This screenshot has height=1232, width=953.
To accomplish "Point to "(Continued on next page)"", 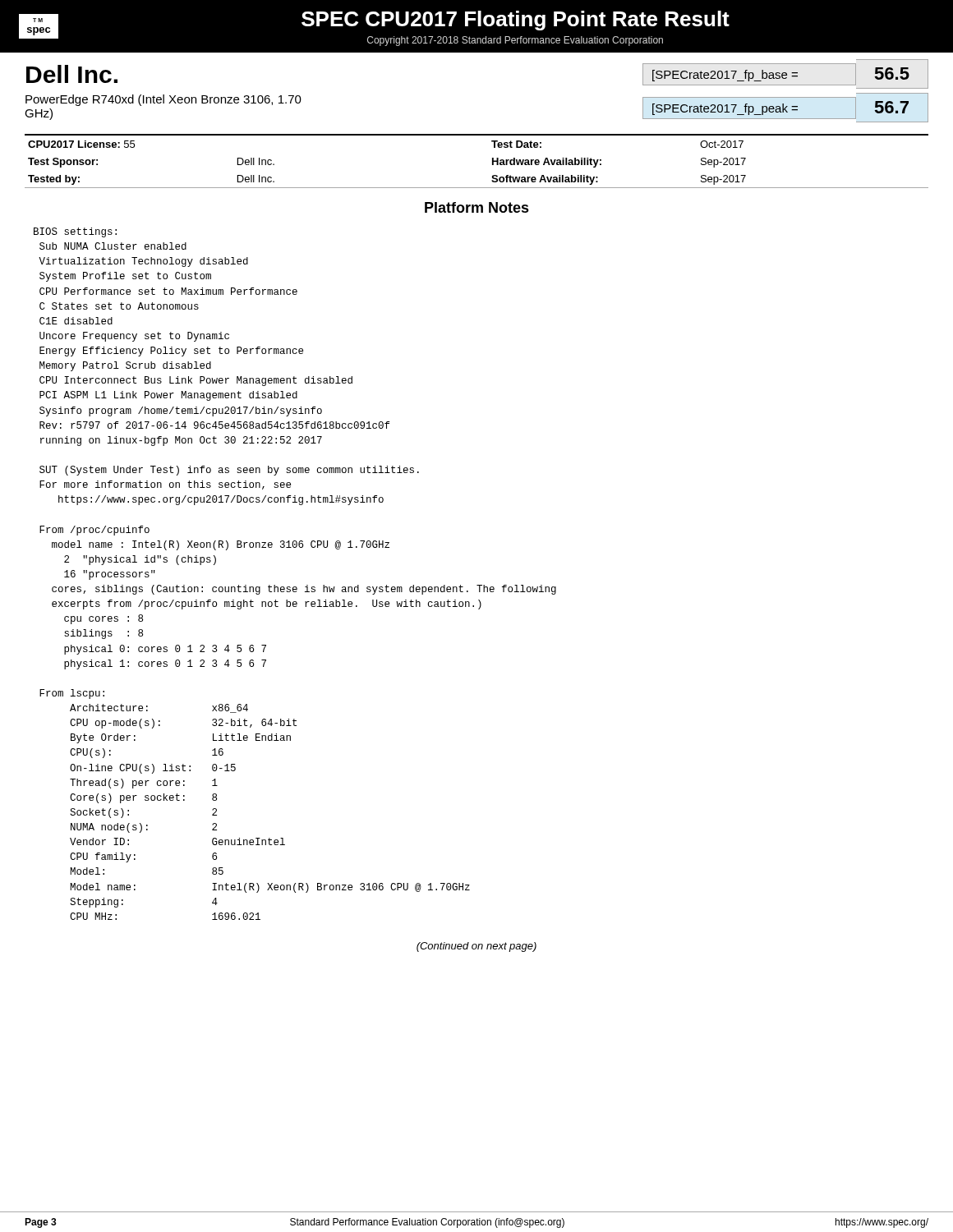I will (x=476, y=946).
